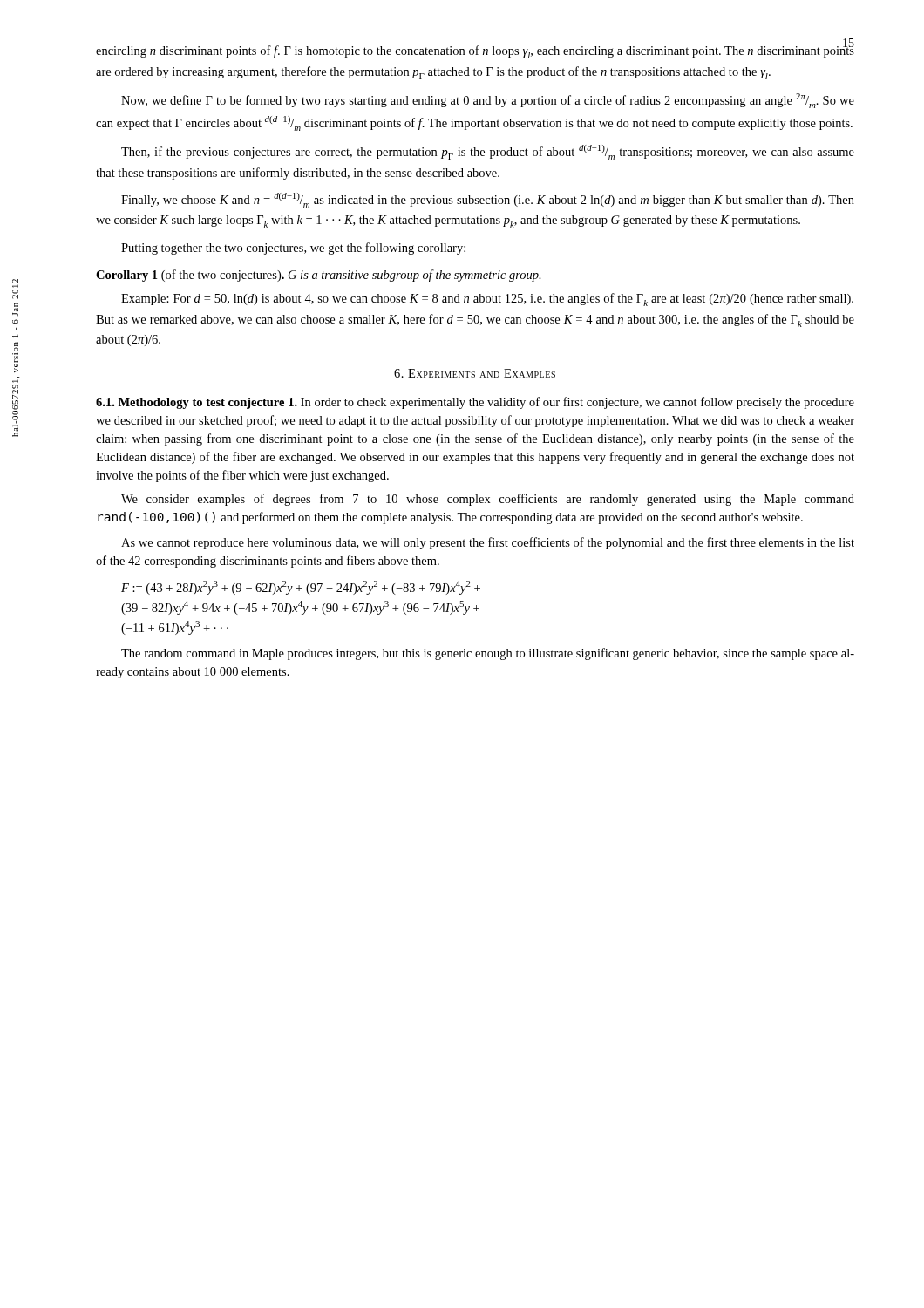
Task: Select the region starting "Finally, we choose K and"
Action: 475,210
